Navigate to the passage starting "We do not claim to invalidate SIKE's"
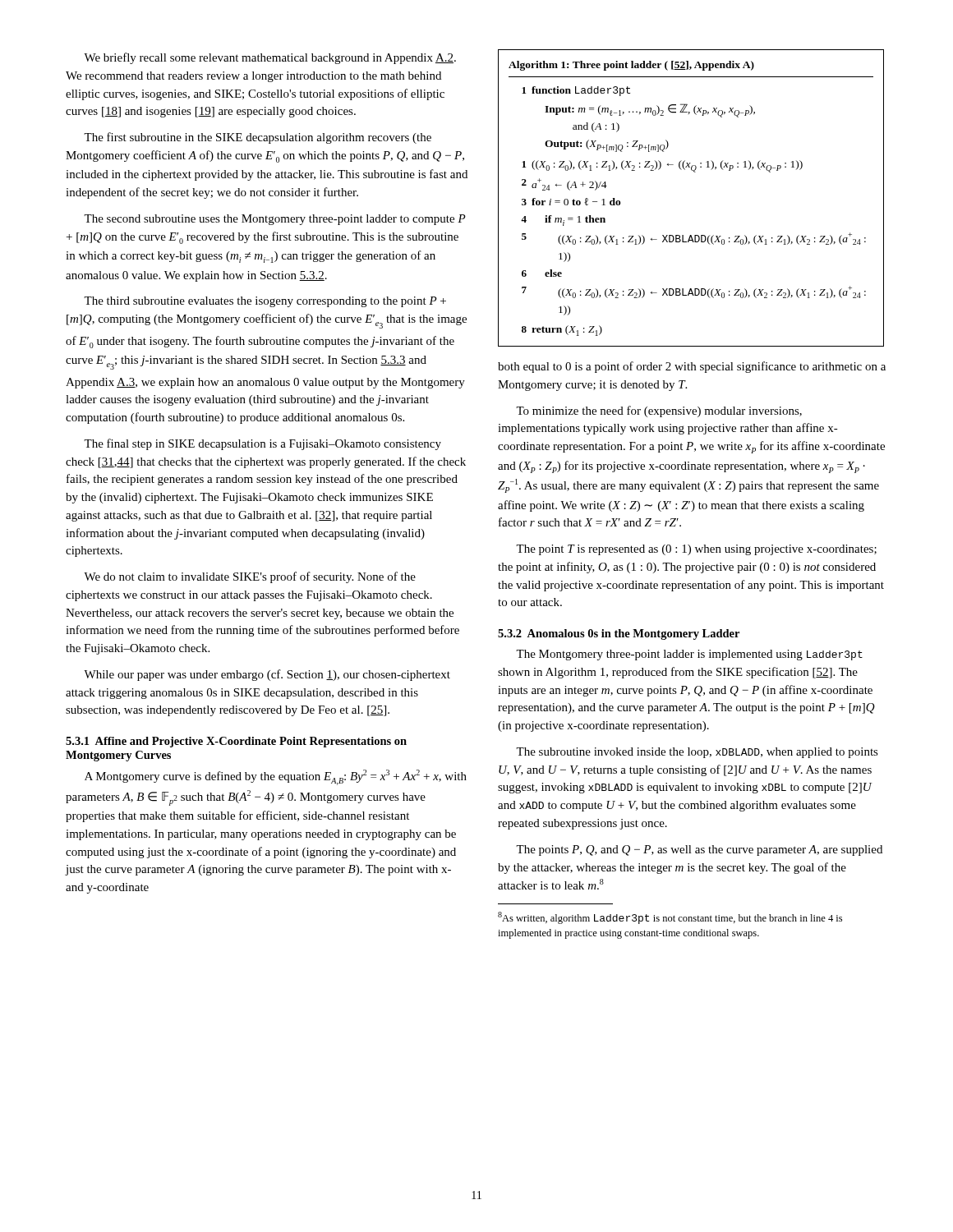 click(267, 613)
